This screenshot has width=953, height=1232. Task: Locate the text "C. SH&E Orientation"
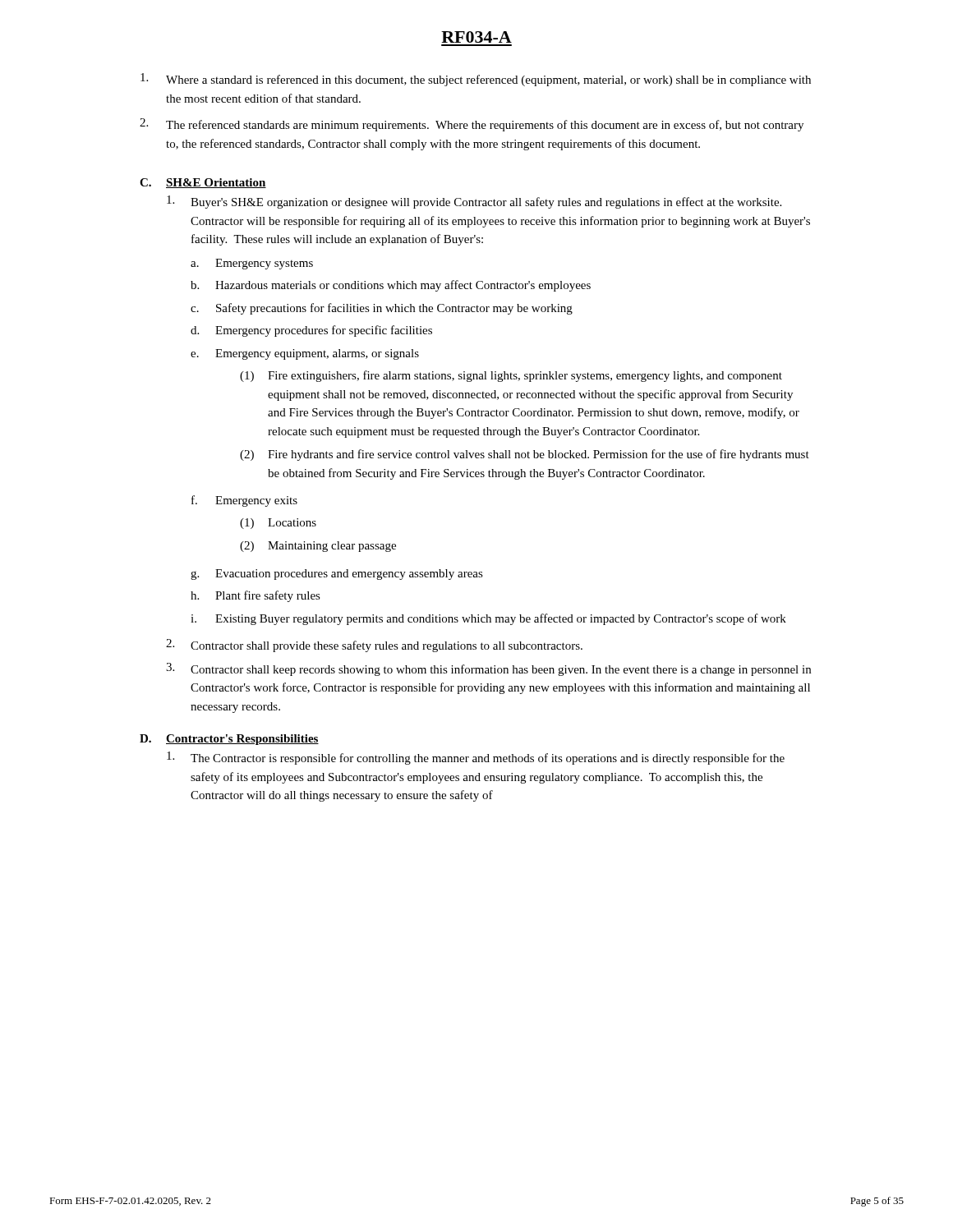(203, 183)
